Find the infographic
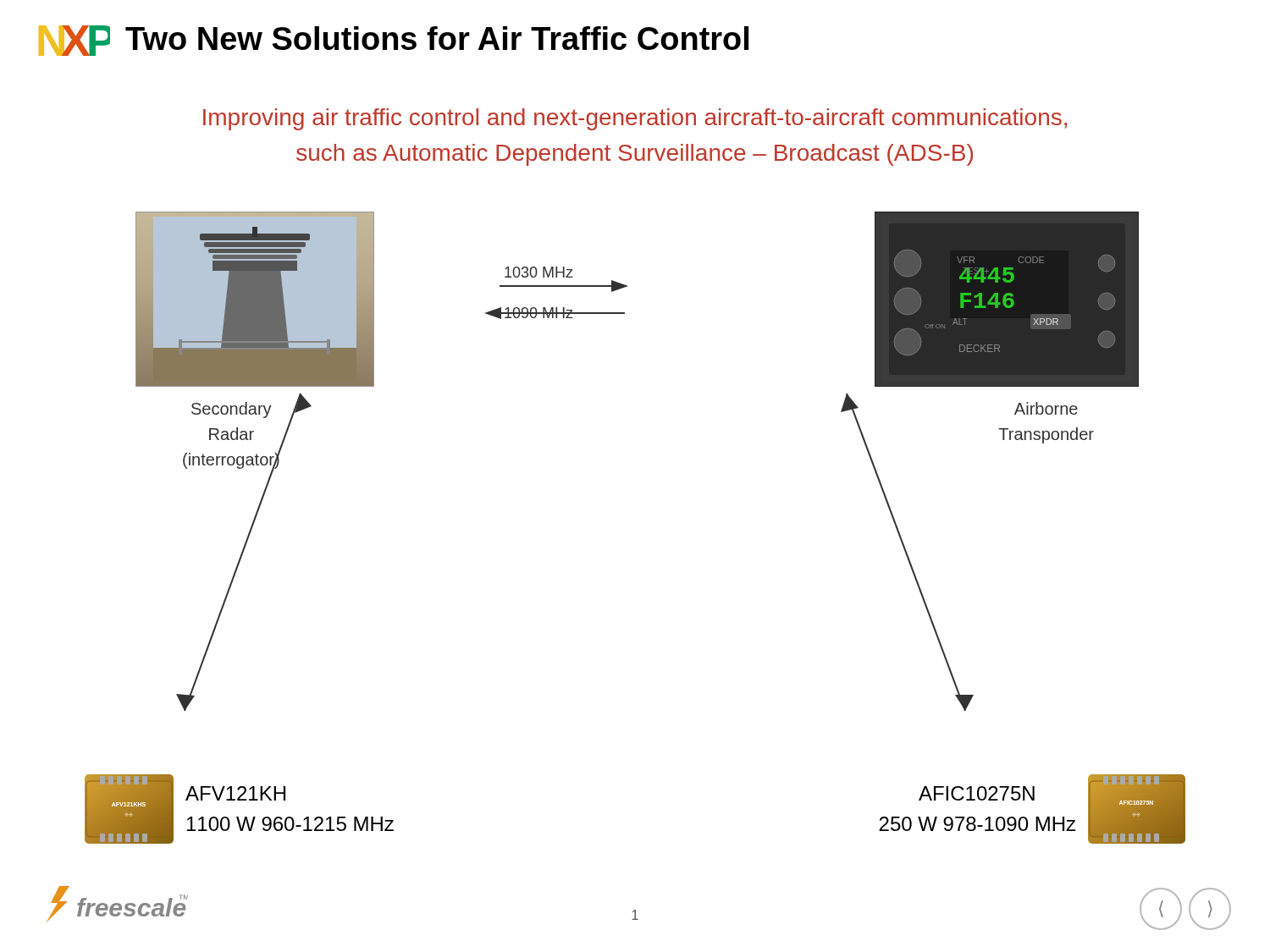Image resolution: width=1270 pixels, height=952 pixels. 635,531
